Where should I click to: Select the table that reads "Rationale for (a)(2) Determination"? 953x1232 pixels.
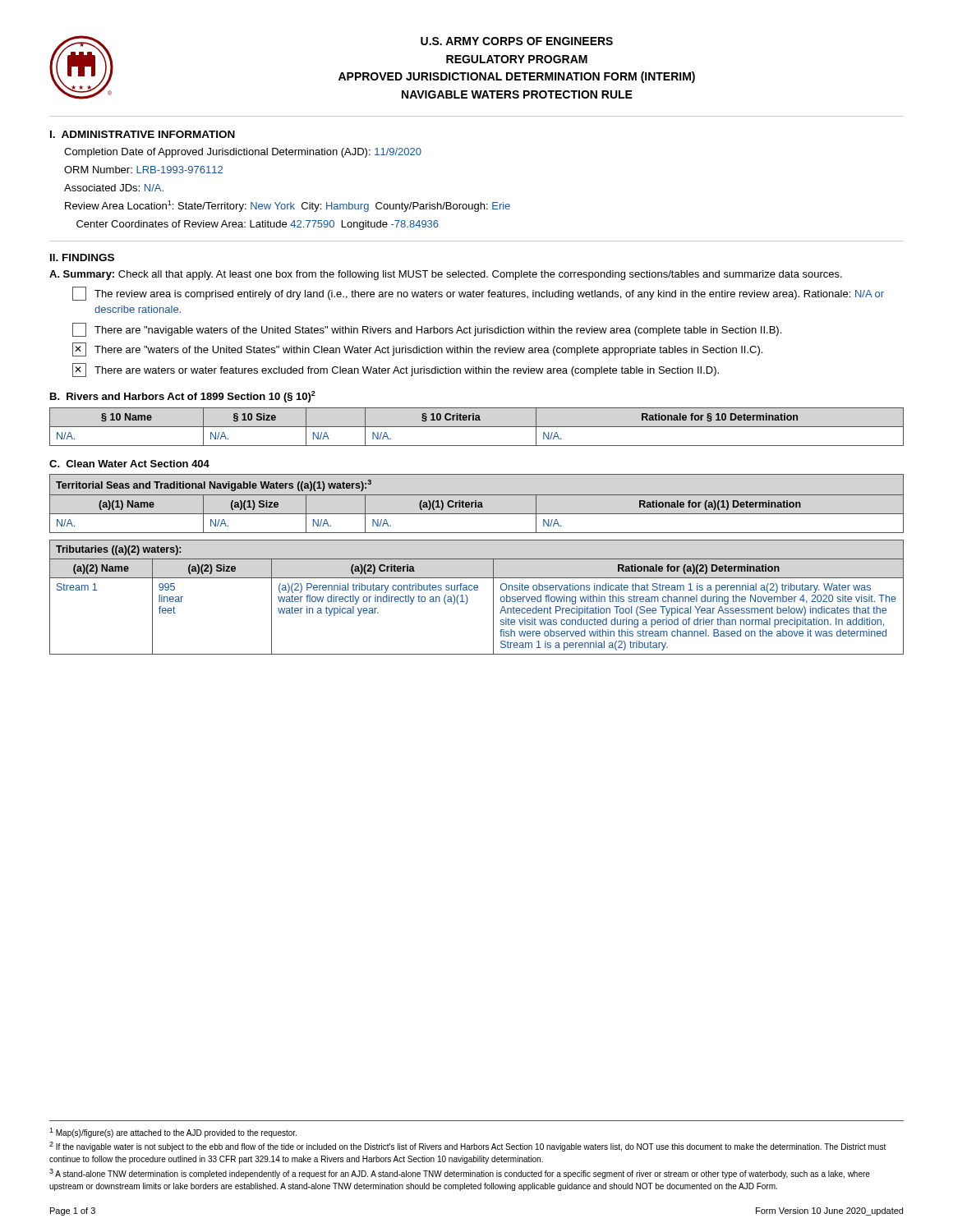tap(476, 597)
